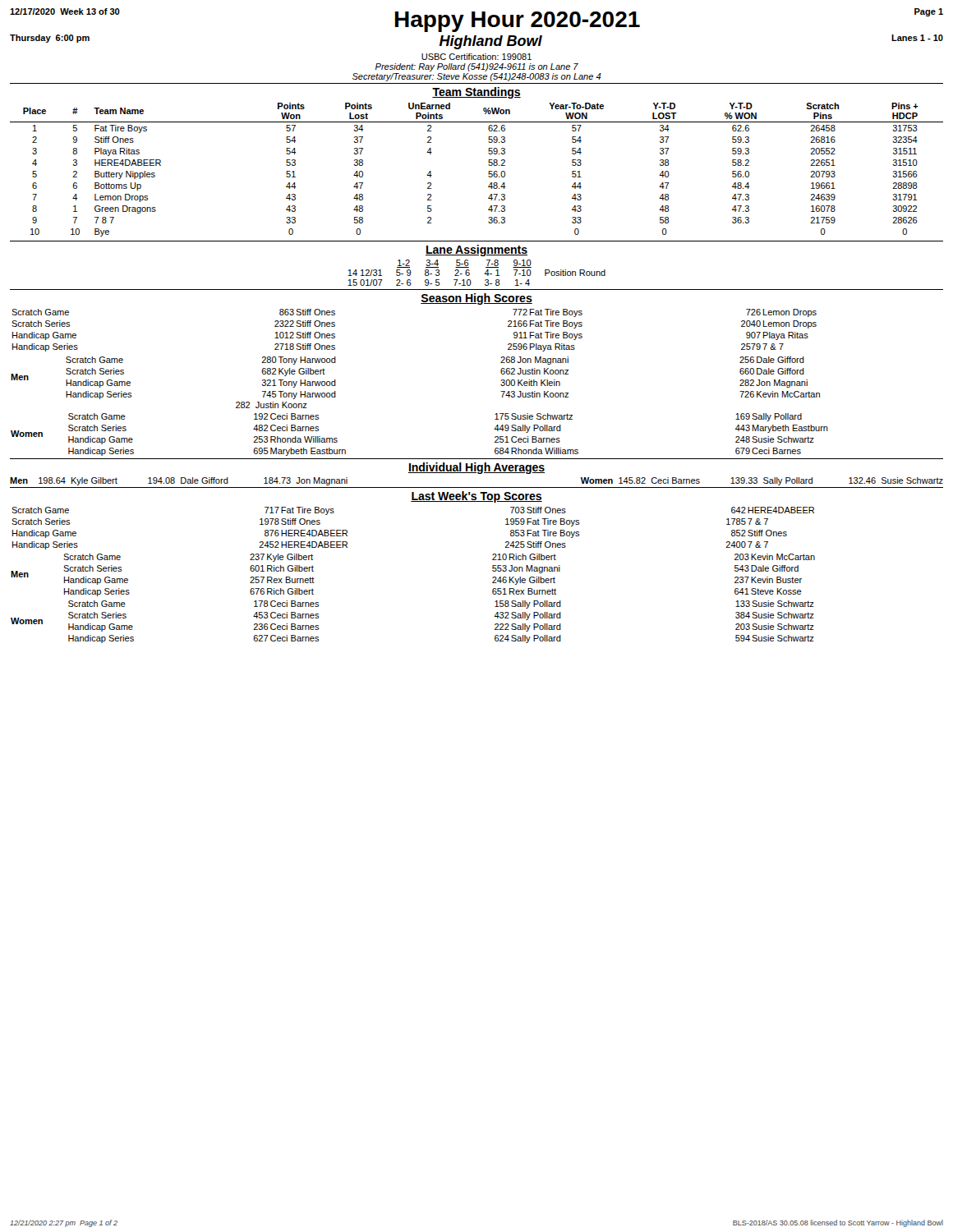The width and height of the screenshot is (953, 1232).
Task: Point to the text starting "Lane Assignments"
Action: coord(476,250)
